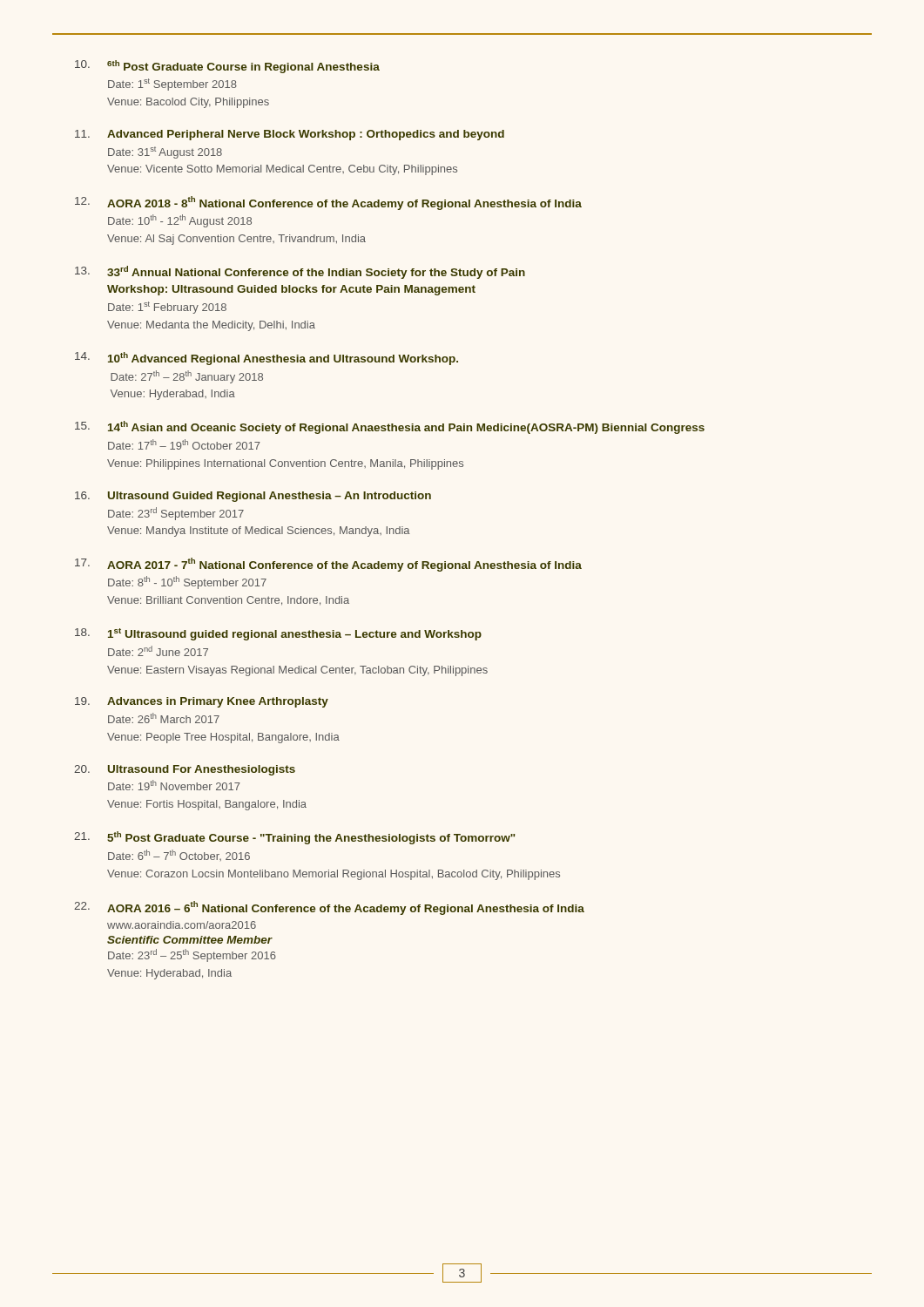Click the passage that begins "16. Ultrasound Guided Regional Anesthesia – An"
The image size is (924, 1307).
(253, 497)
